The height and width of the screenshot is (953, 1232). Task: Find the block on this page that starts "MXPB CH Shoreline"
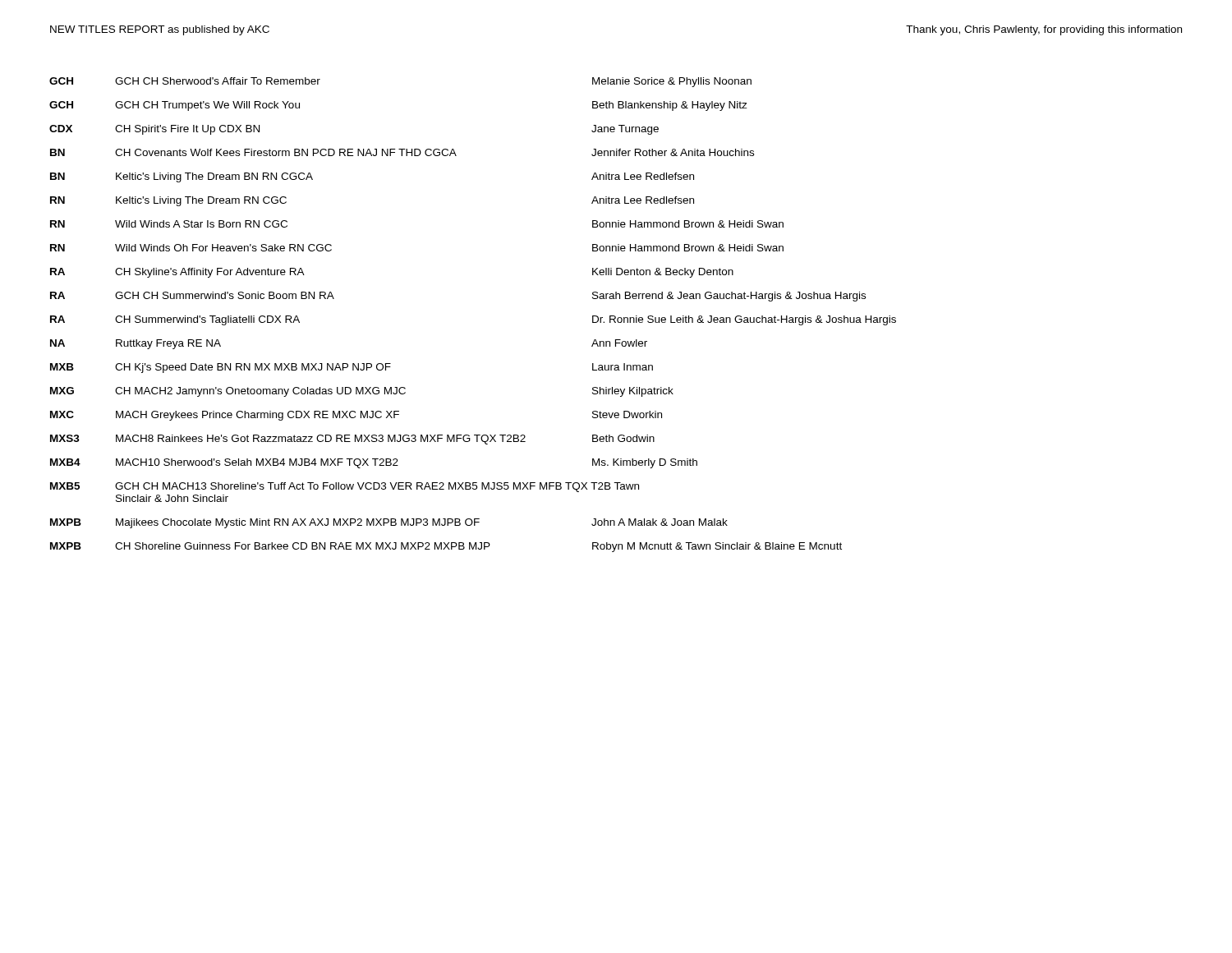pyautogui.click(x=616, y=546)
